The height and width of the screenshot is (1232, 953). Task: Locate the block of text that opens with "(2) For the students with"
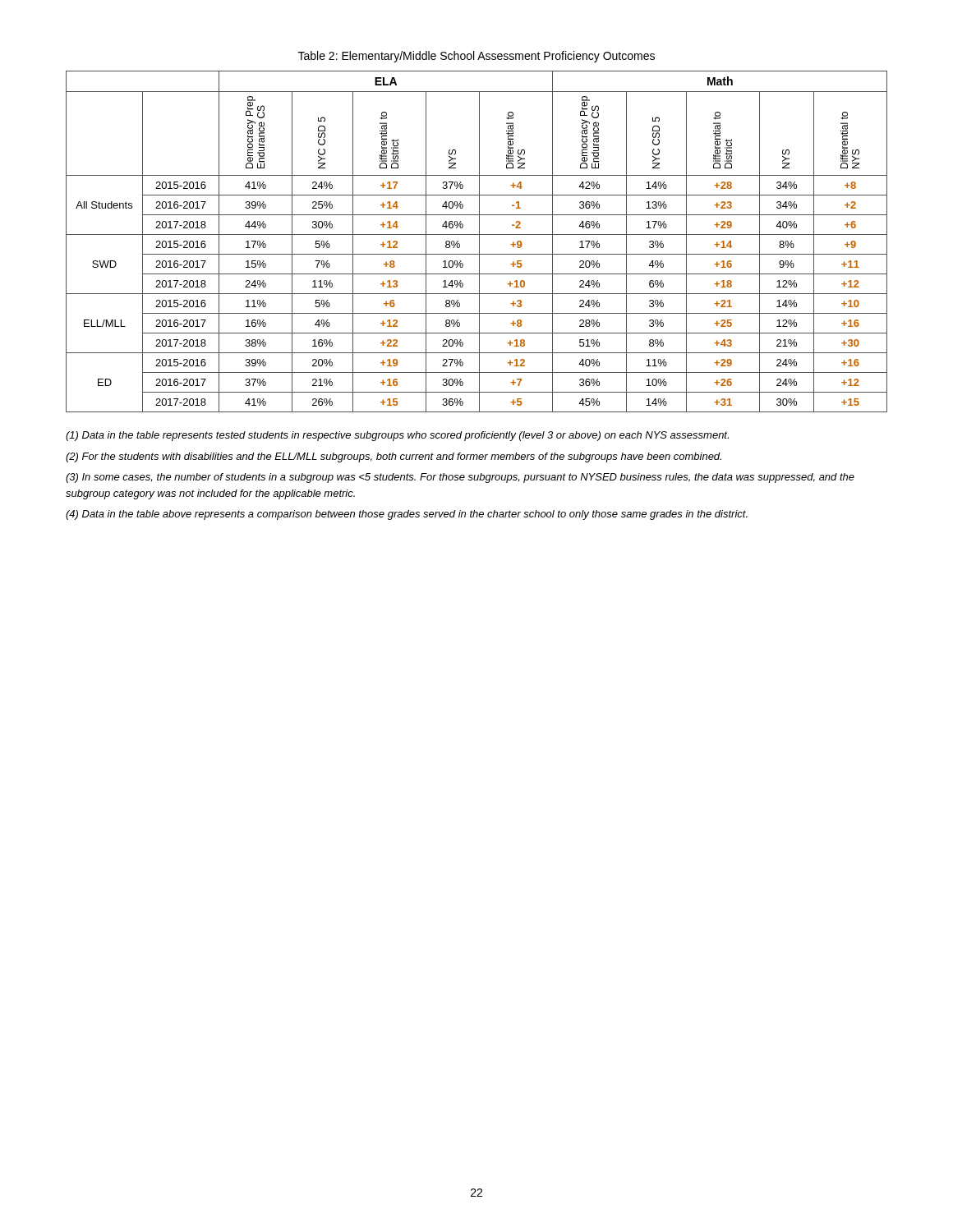tap(476, 456)
